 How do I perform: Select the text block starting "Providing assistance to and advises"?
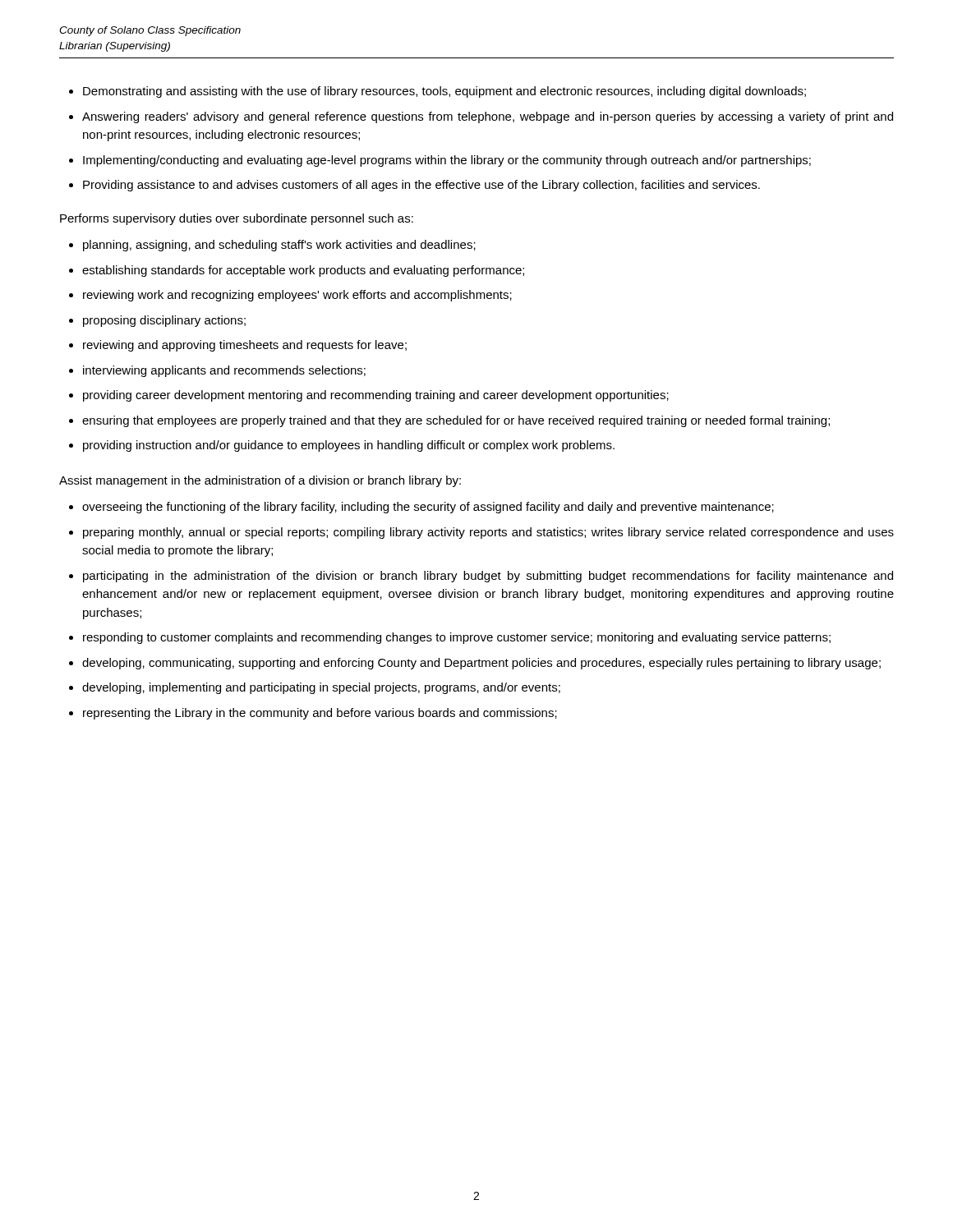pyautogui.click(x=421, y=184)
